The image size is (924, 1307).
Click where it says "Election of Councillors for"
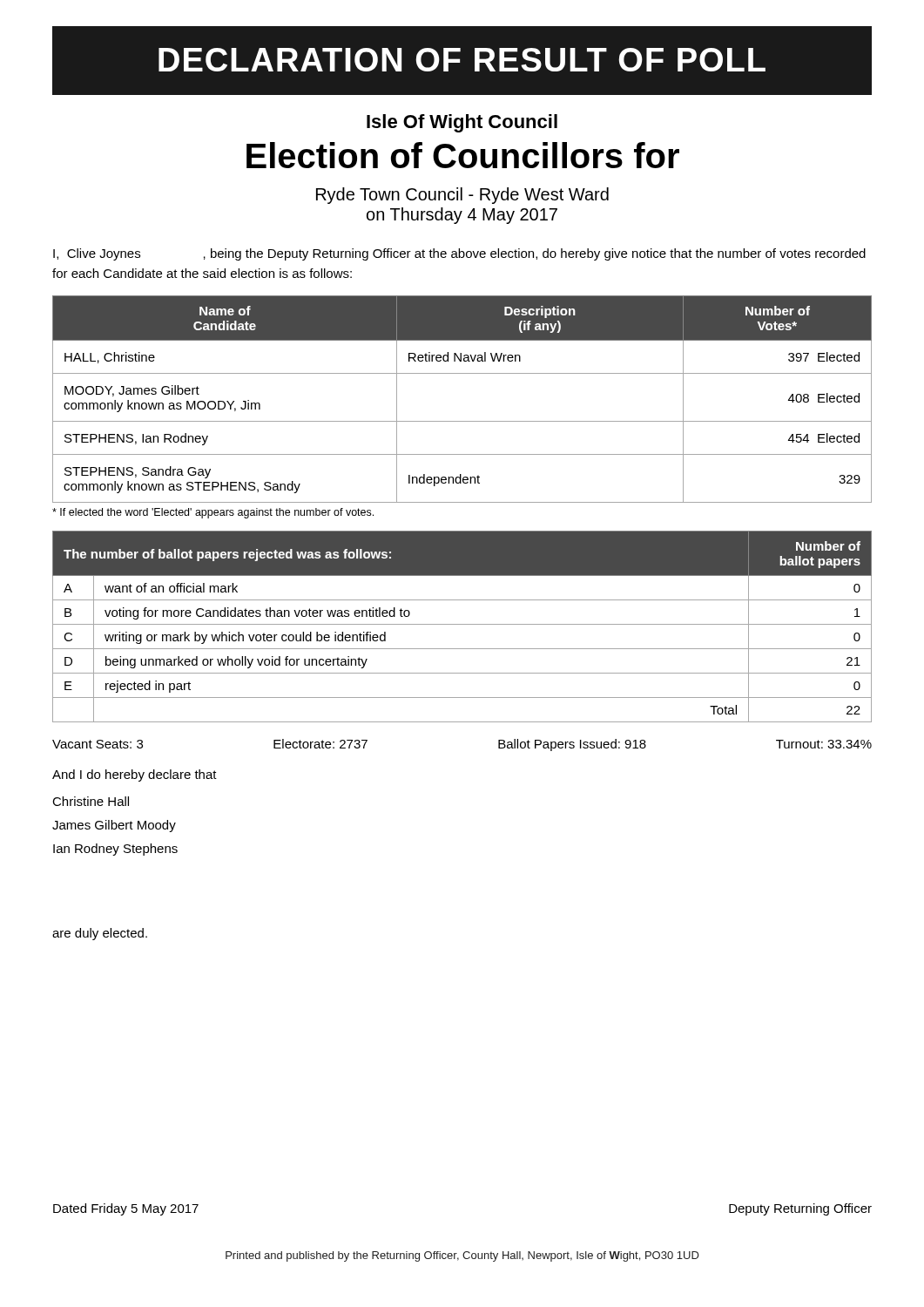pyautogui.click(x=462, y=156)
